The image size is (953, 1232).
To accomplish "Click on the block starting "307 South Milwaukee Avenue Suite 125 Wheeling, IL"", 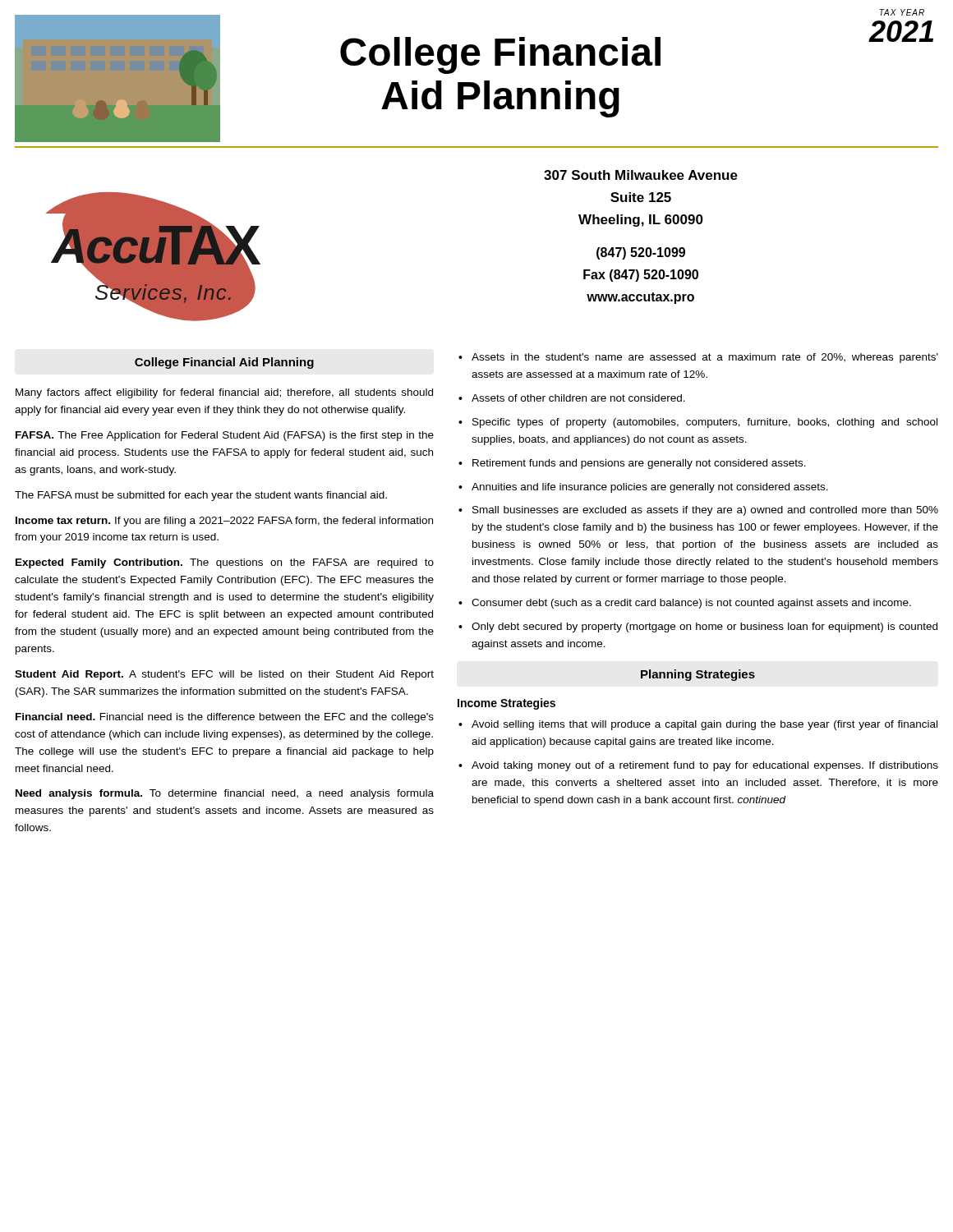I will [x=641, y=236].
